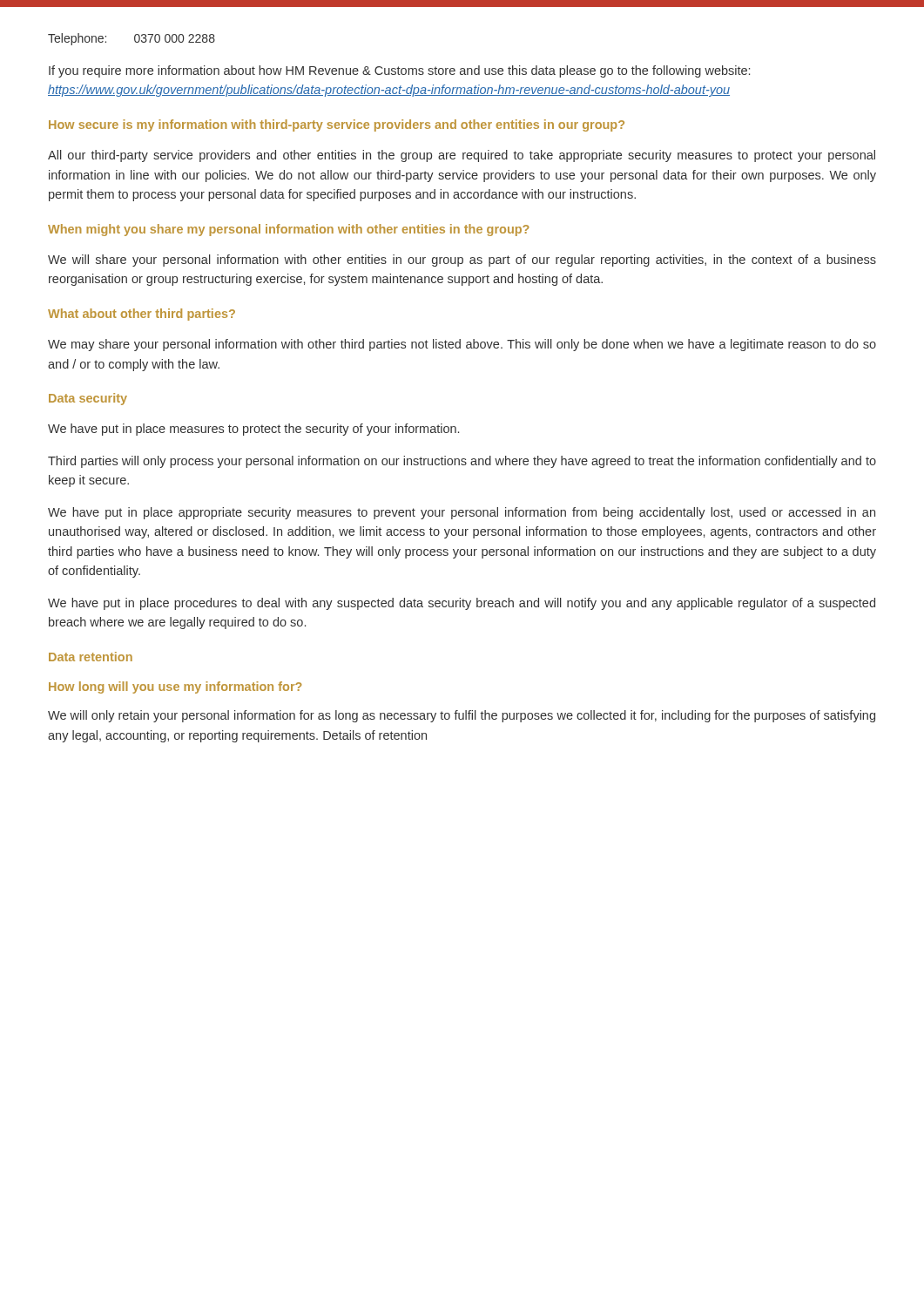Select the element starting "We will share"
Image resolution: width=924 pixels, height=1307 pixels.
[462, 270]
